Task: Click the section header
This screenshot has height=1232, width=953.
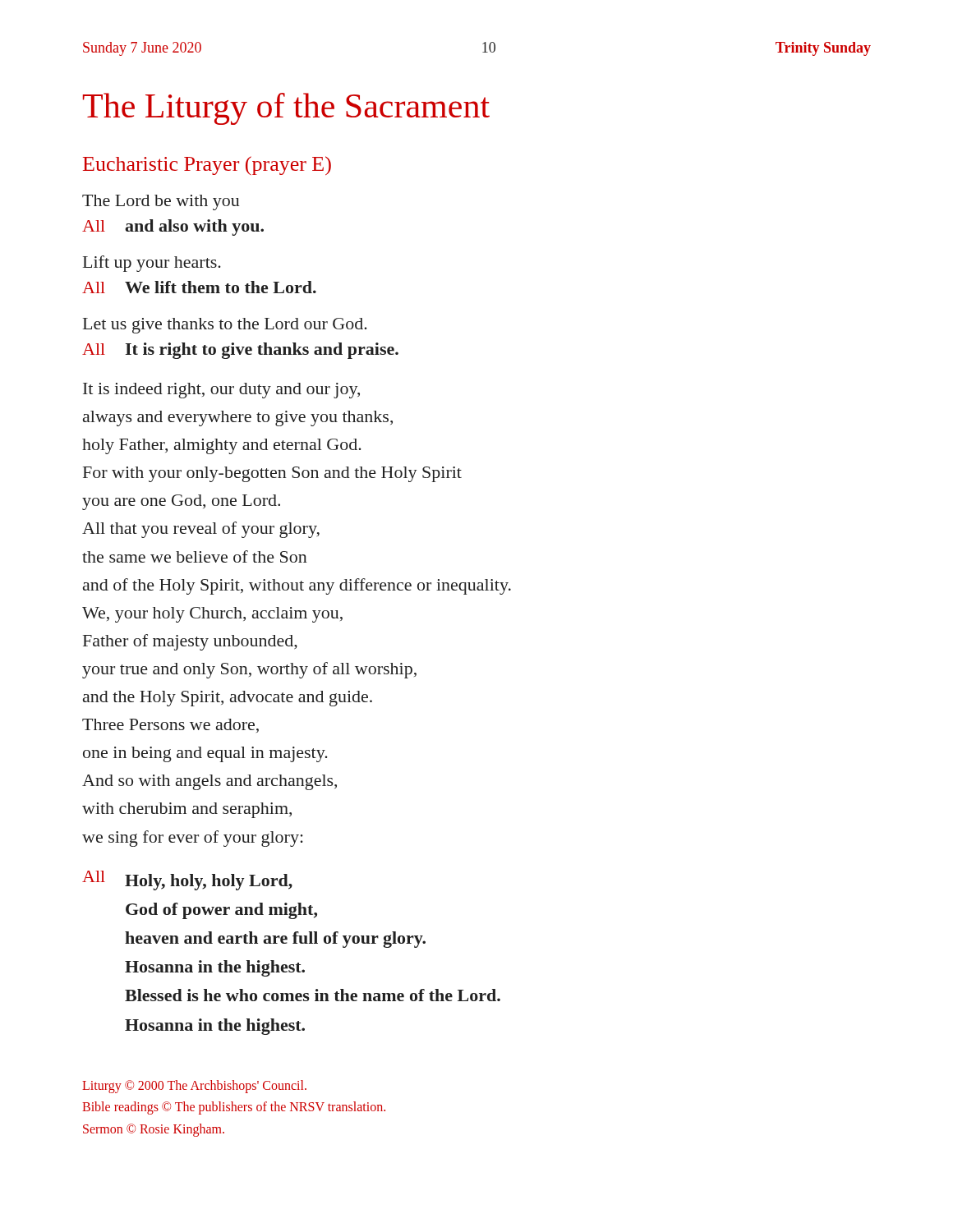Action: coord(207,164)
